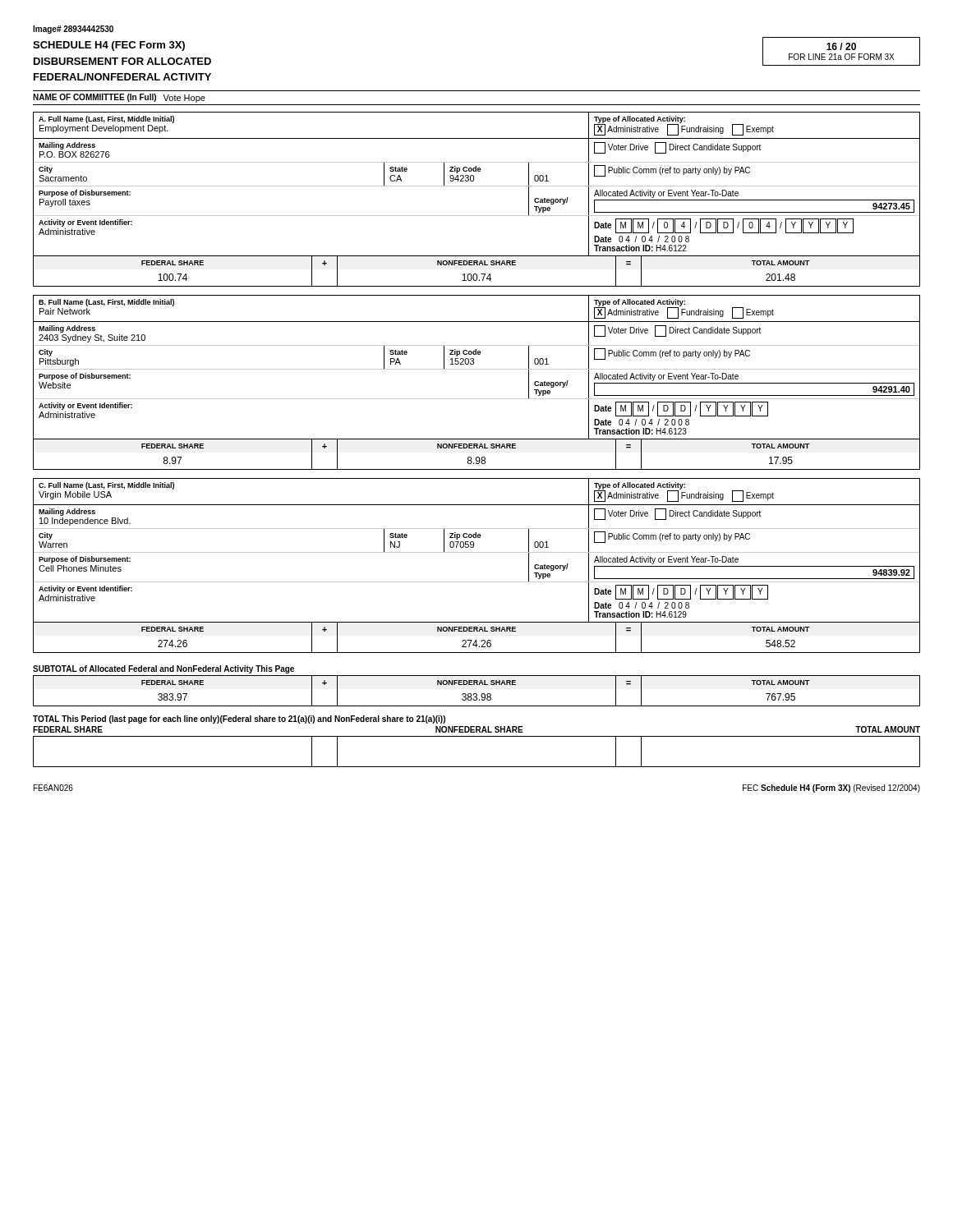
Task: Click on the text block with the text "NAME OF COMMIITTEE"
Action: click(119, 97)
